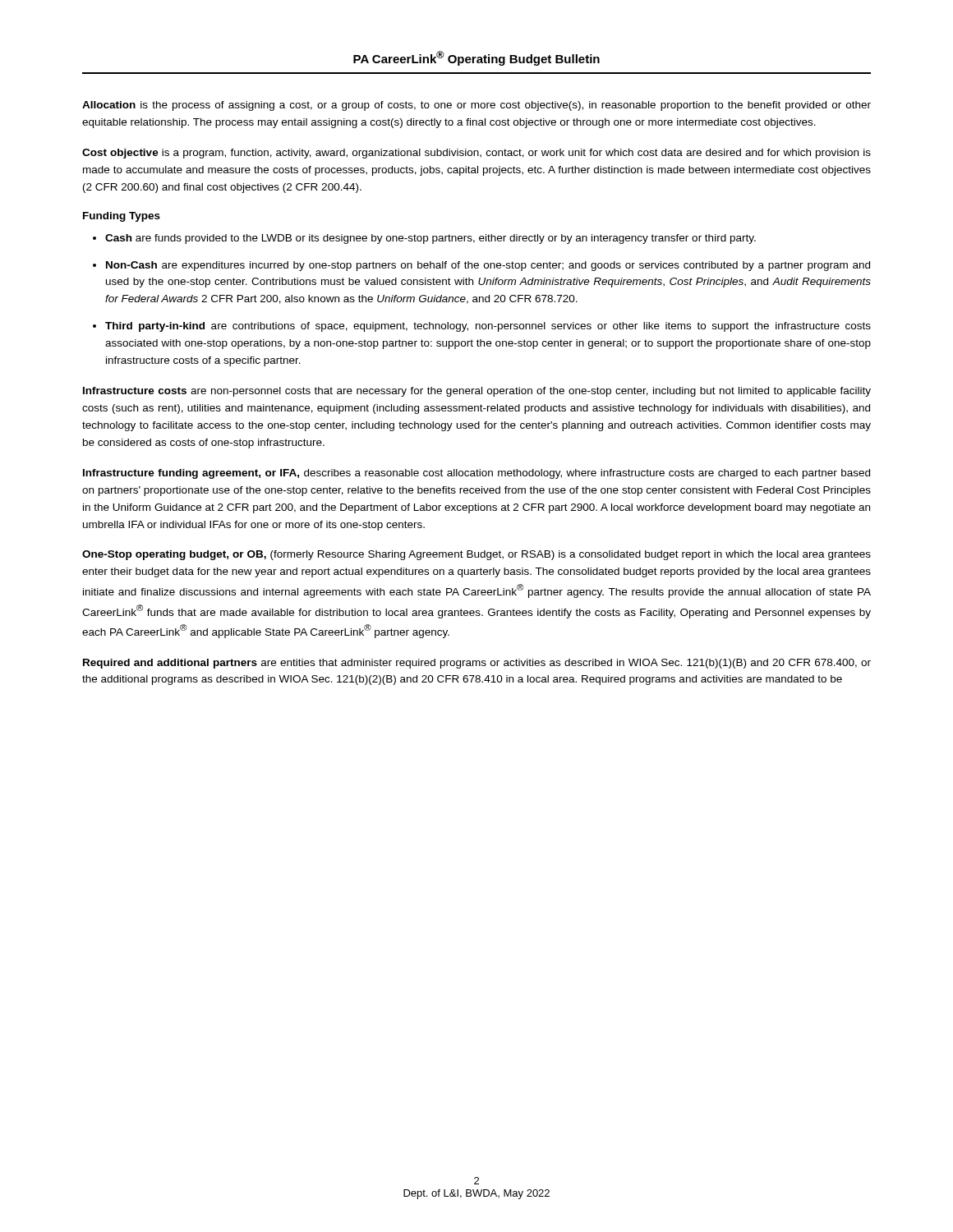Navigate to the text starting "One-Stop operating budget, or OB,"

476,593
